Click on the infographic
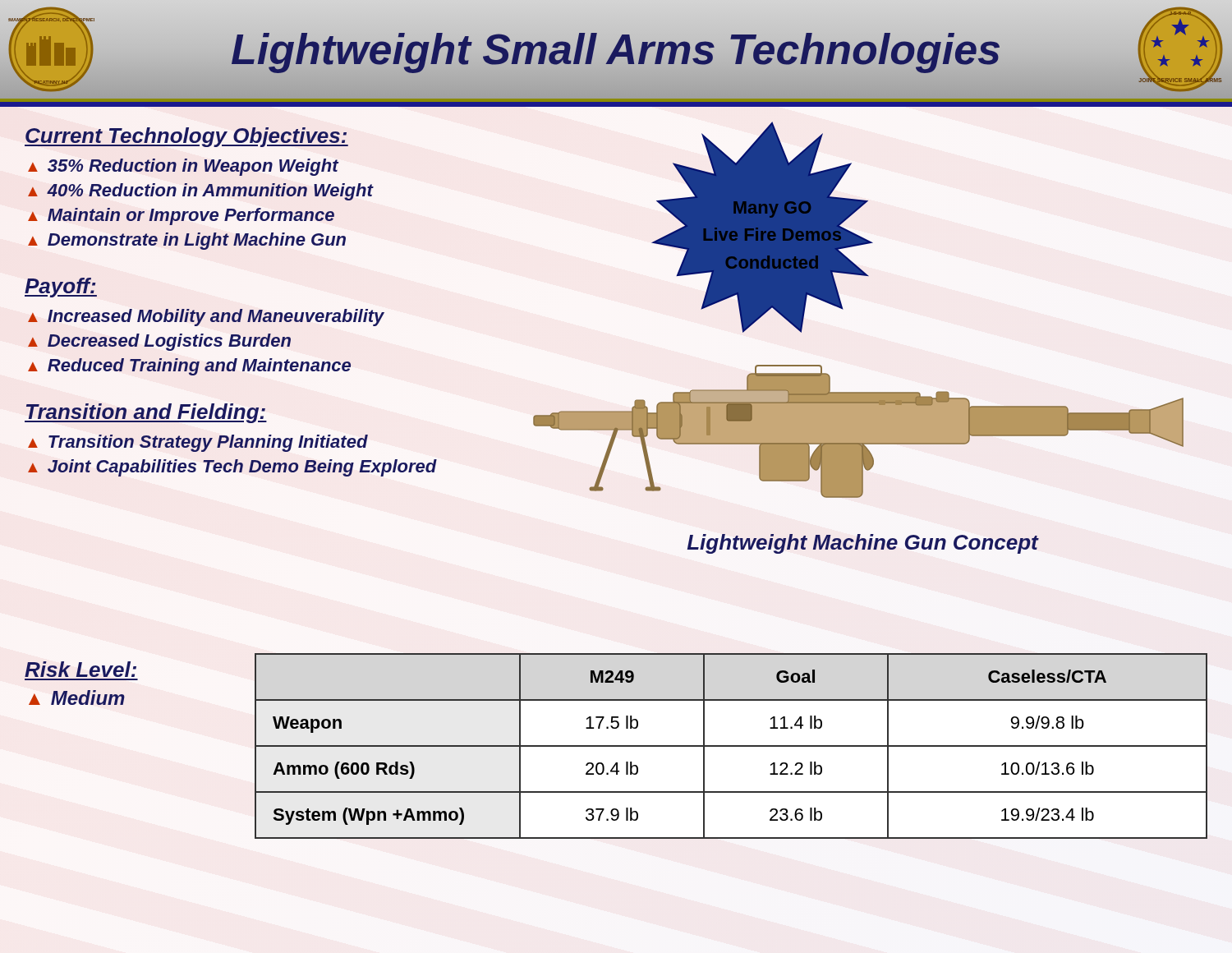 pyautogui.click(x=772, y=238)
